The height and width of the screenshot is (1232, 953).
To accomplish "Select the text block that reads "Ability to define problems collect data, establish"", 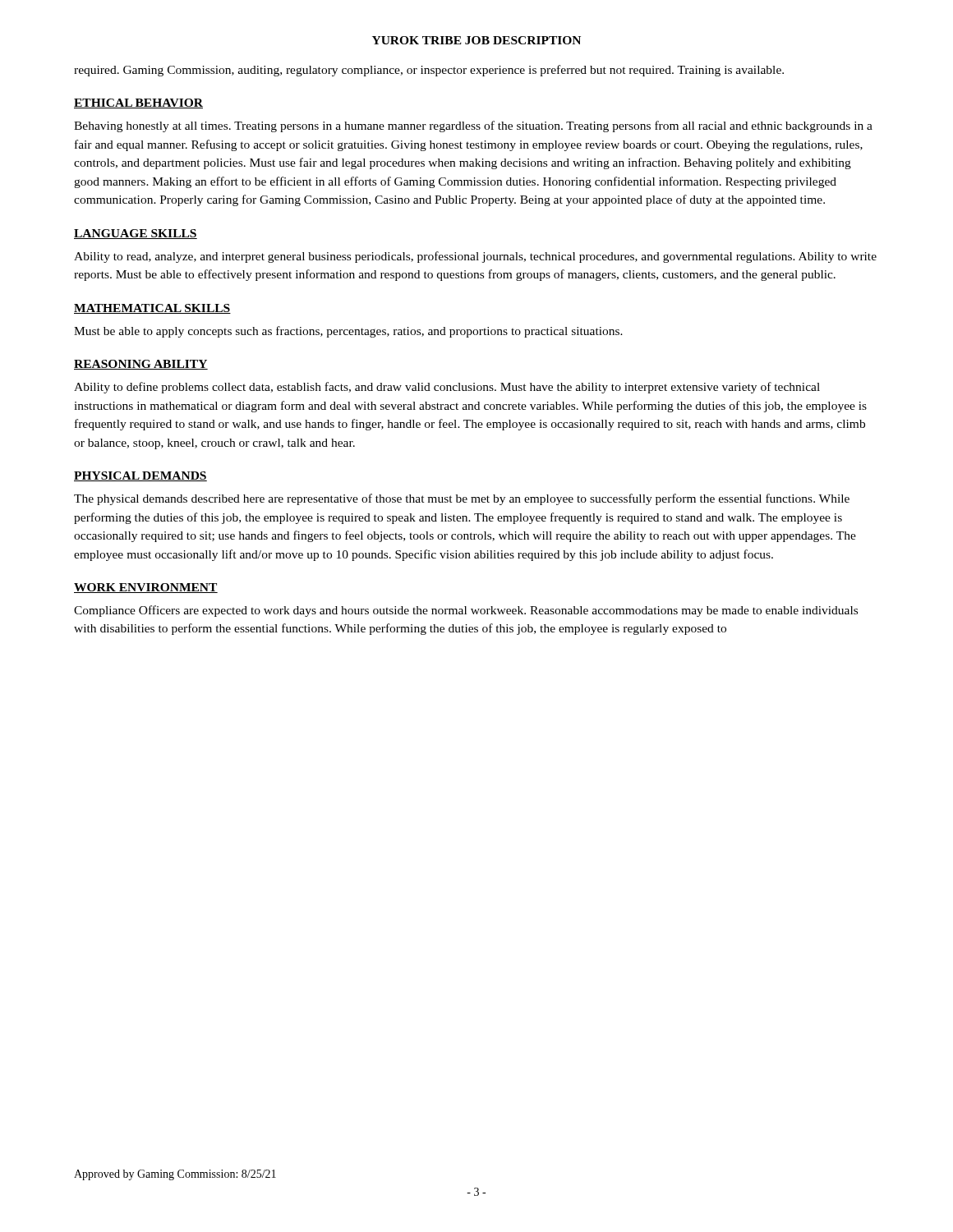I will coord(470,414).
